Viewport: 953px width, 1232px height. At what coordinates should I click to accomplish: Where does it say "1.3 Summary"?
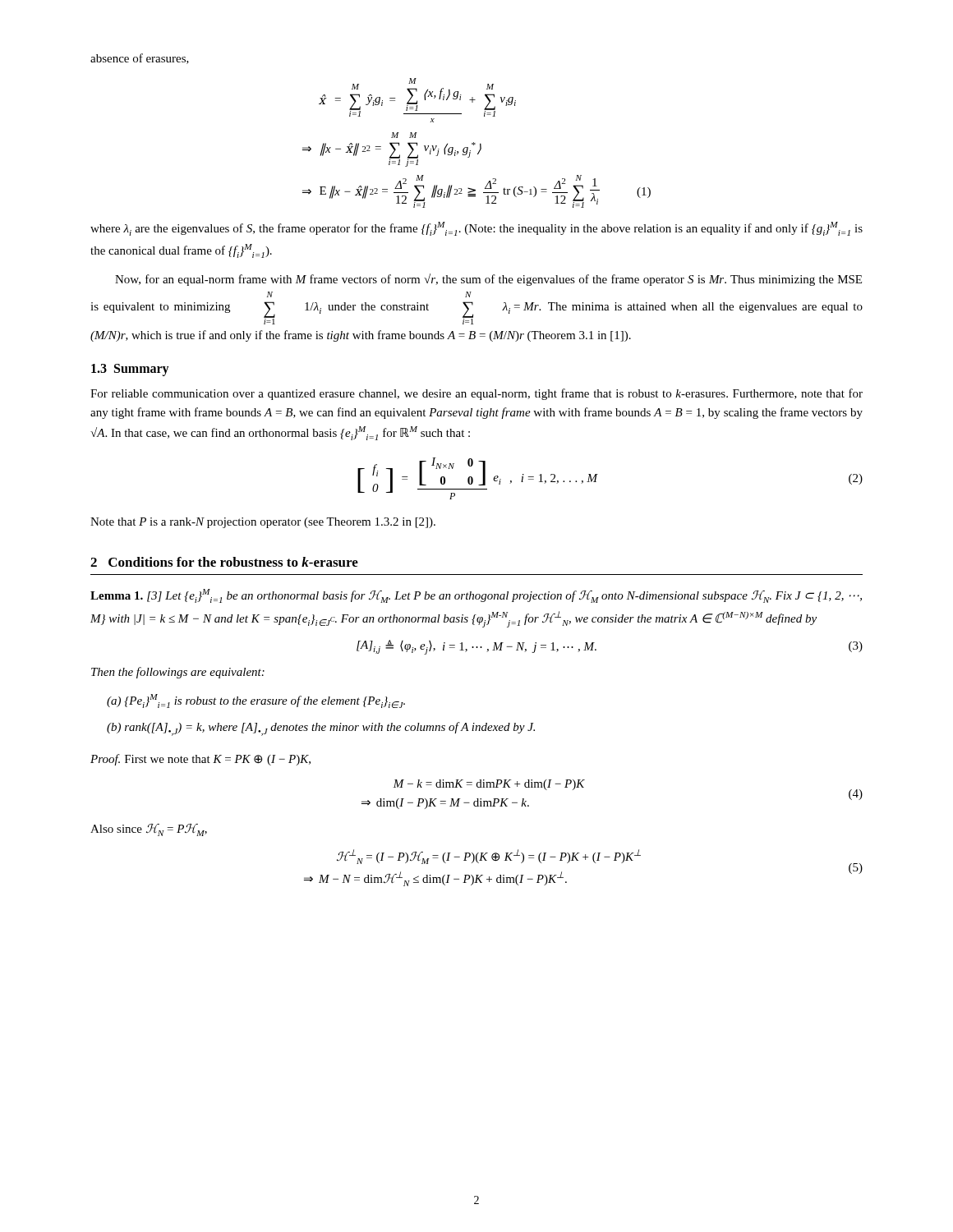[130, 368]
